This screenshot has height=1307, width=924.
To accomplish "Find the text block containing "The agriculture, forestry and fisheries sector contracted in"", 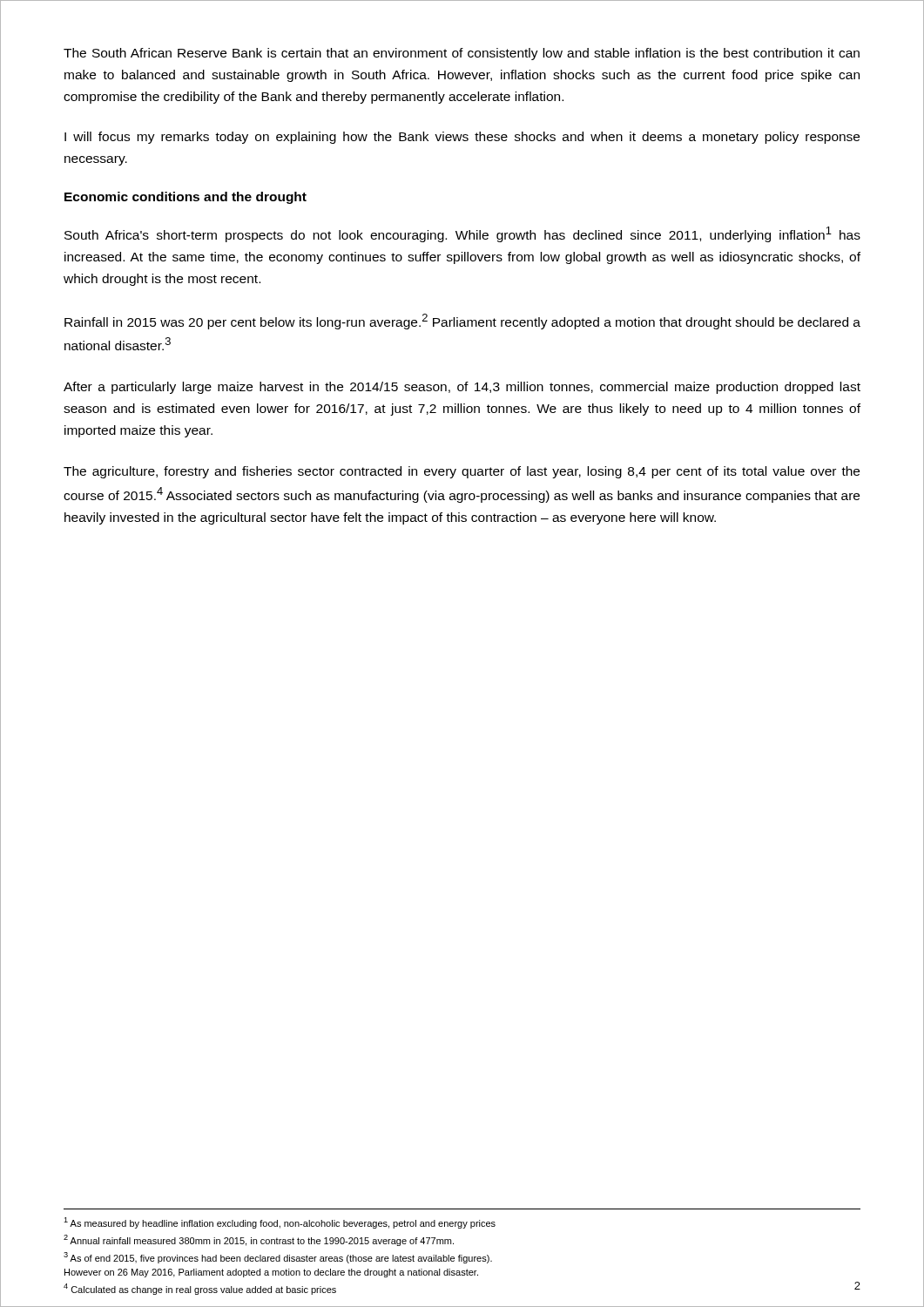I will [462, 494].
